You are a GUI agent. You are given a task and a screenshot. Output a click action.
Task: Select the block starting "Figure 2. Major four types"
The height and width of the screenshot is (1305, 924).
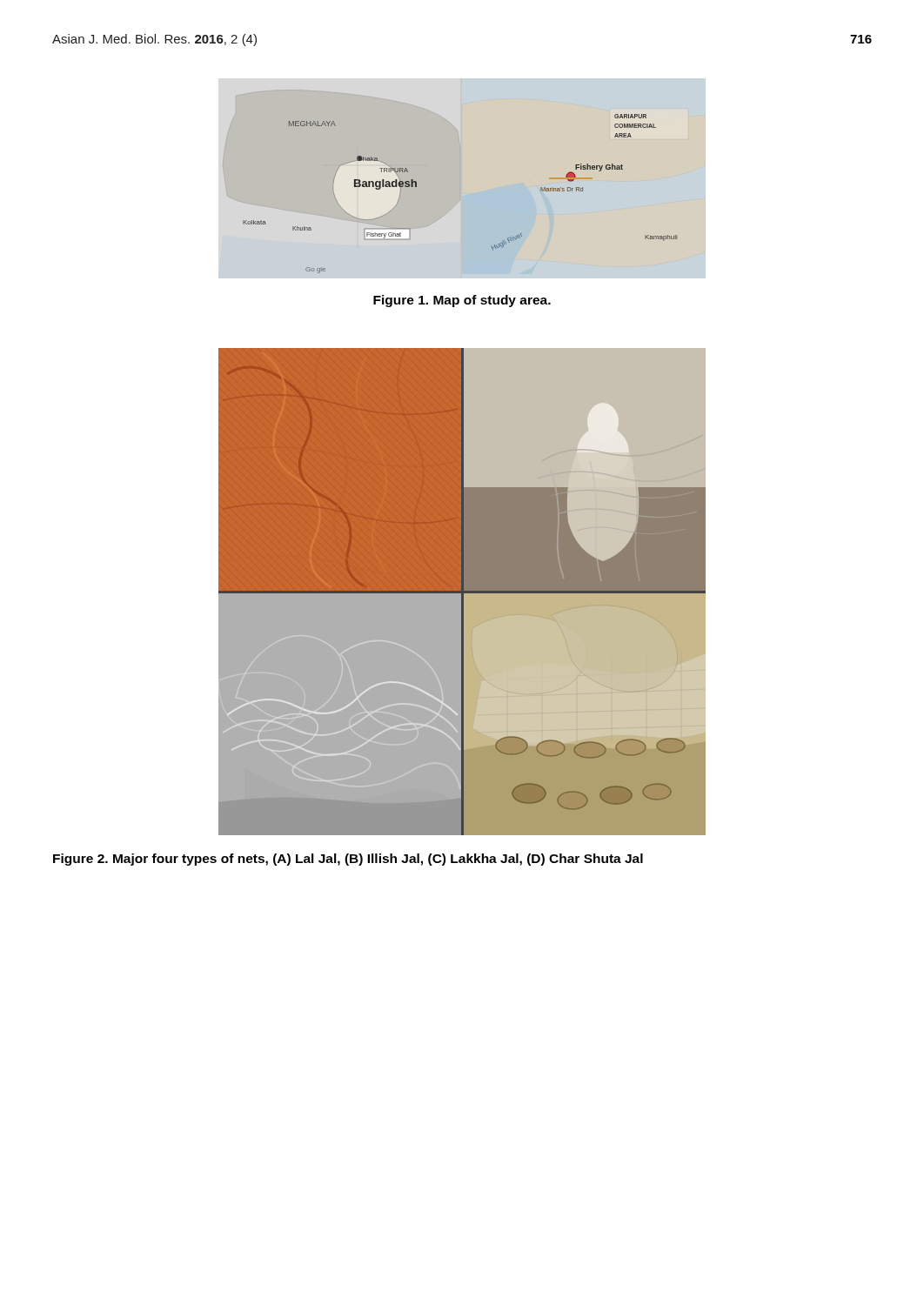348,858
